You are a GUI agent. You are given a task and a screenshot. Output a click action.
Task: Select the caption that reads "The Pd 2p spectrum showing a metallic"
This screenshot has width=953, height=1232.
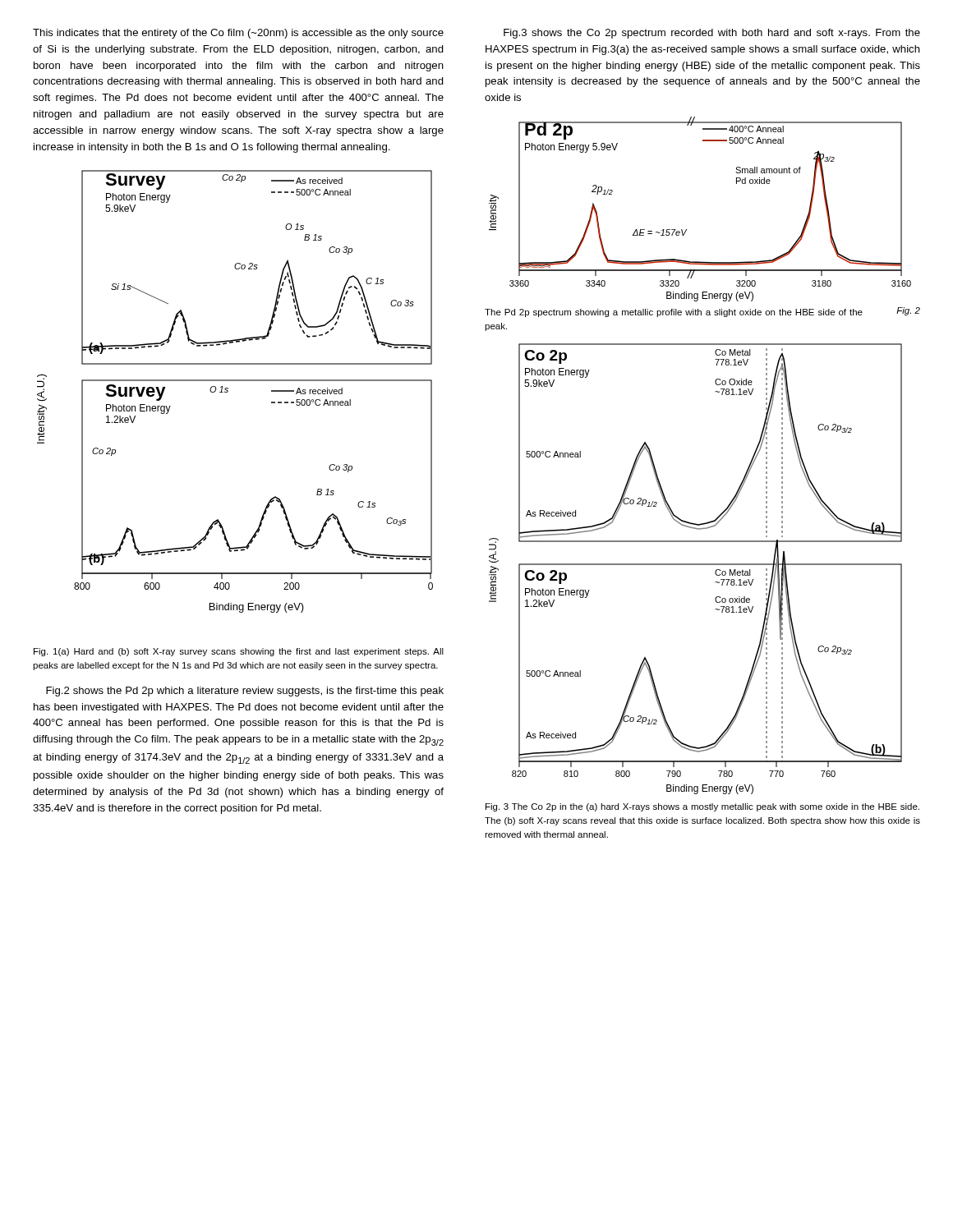point(674,319)
